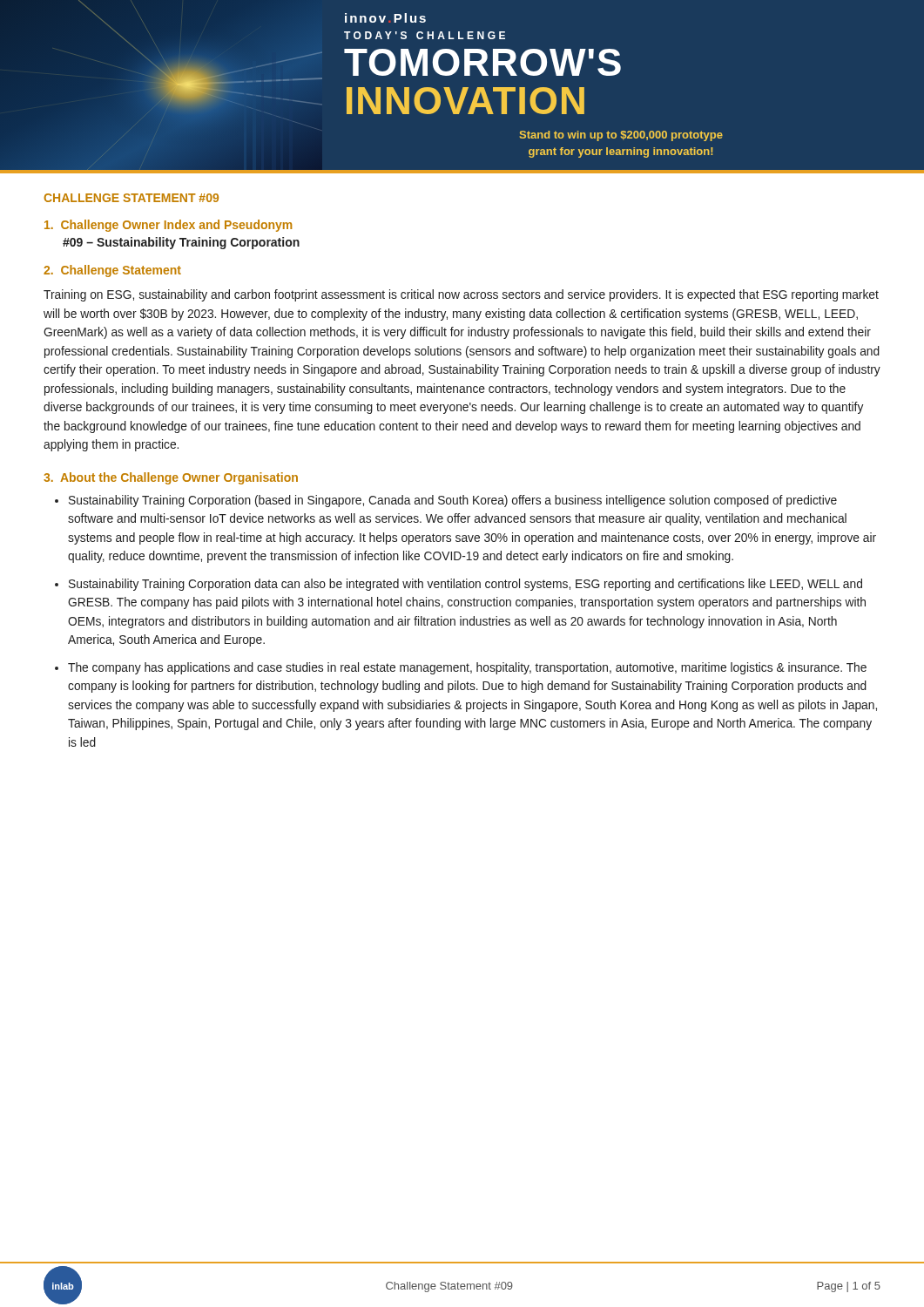This screenshot has width=924, height=1307.
Task: Click the passage that begins "Sustainability Training Corporation data can also be integrated"
Action: tap(467, 612)
